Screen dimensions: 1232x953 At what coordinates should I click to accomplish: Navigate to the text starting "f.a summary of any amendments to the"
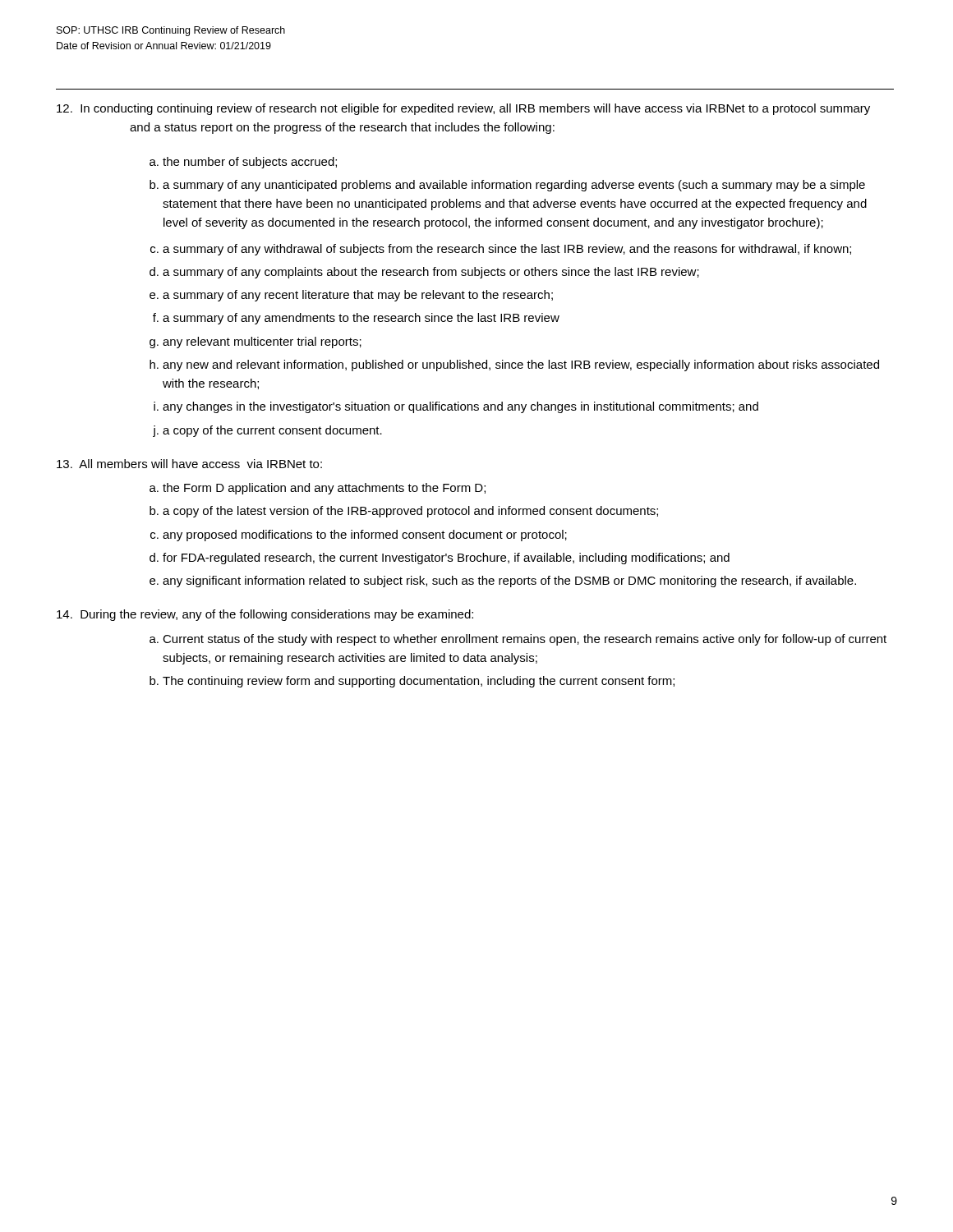click(361, 318)
